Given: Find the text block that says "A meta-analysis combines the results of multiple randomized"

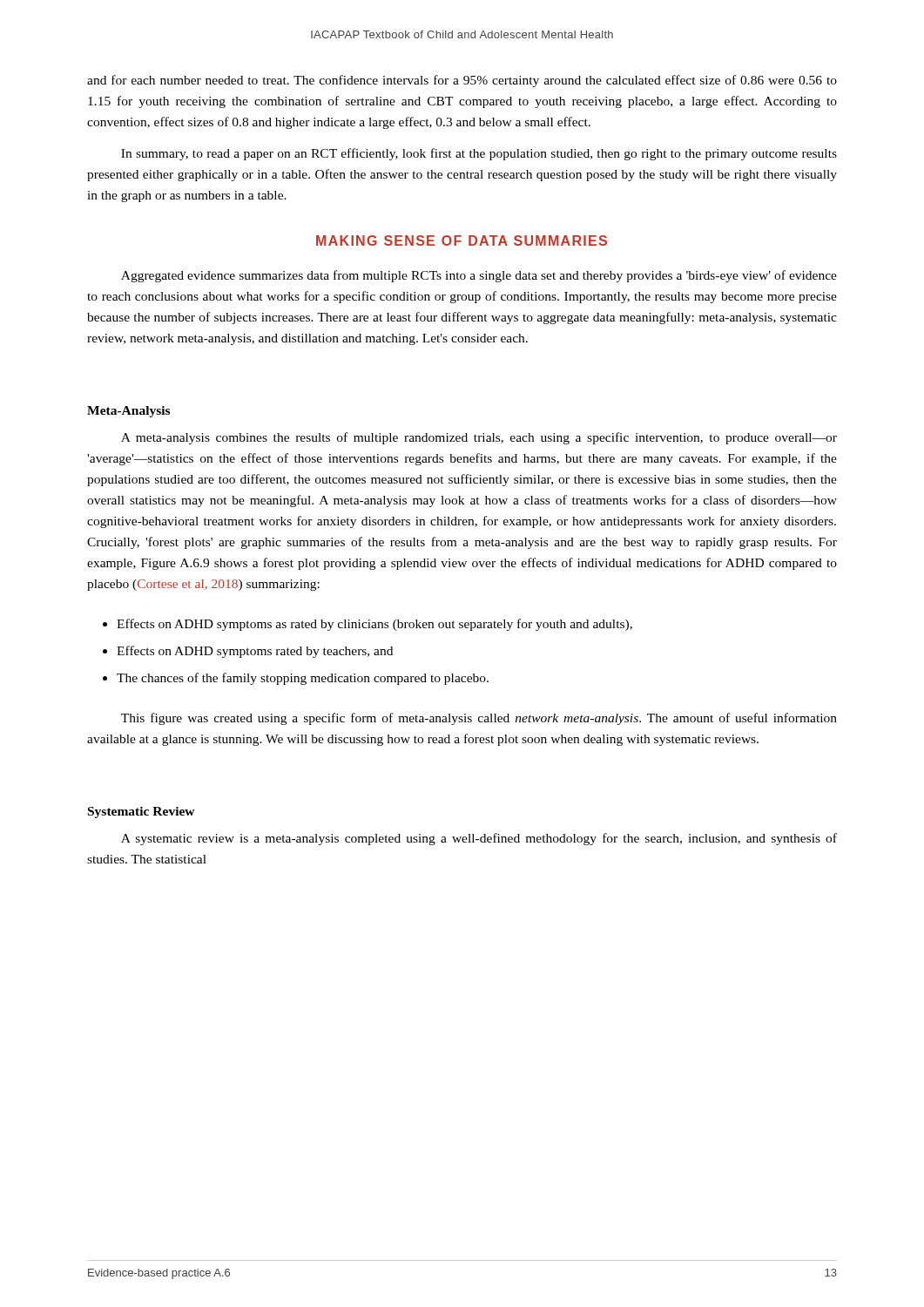Looking at the screenshot, I should tap(462, 511).
